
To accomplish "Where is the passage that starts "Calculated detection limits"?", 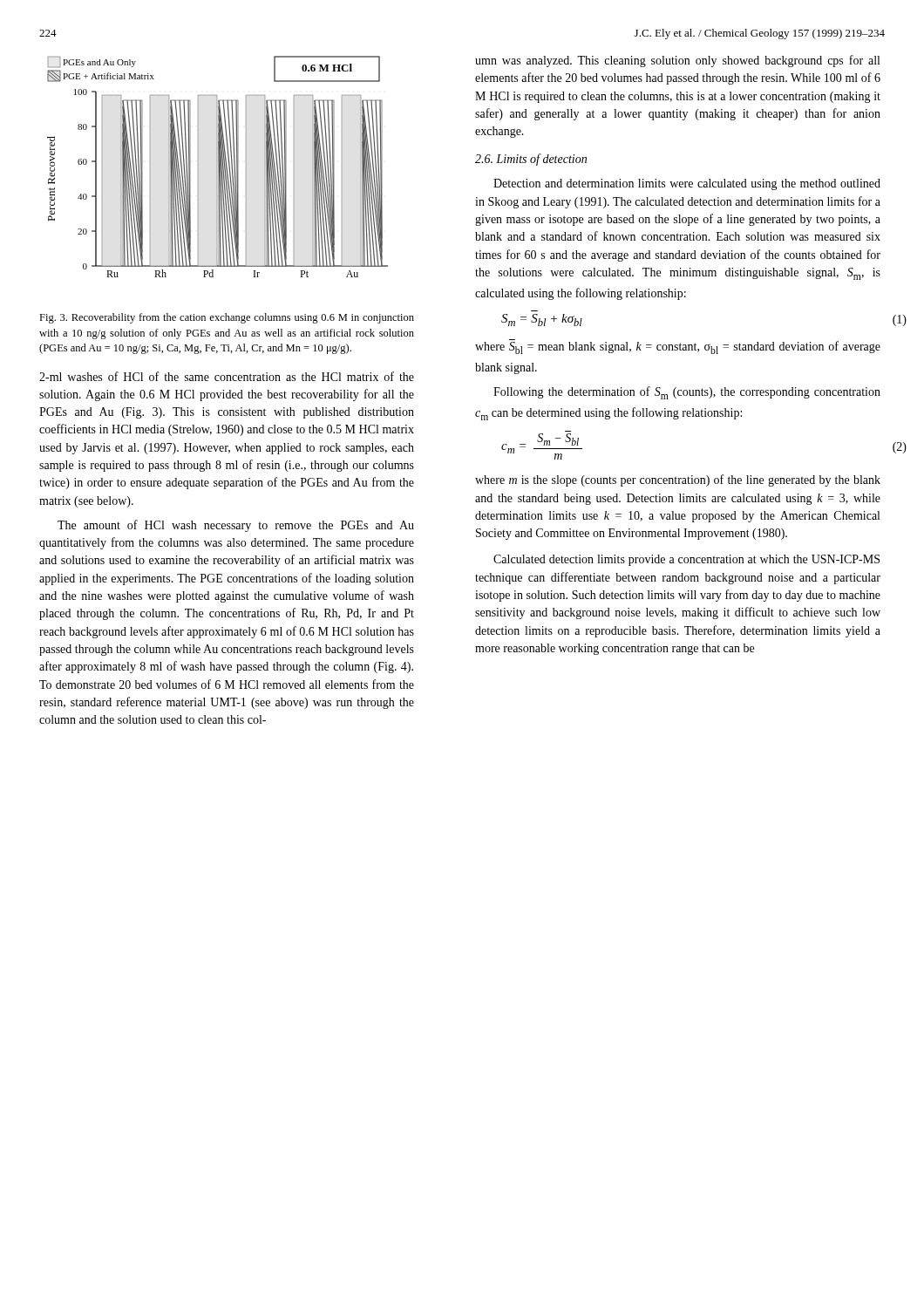I will coord(678,605).
